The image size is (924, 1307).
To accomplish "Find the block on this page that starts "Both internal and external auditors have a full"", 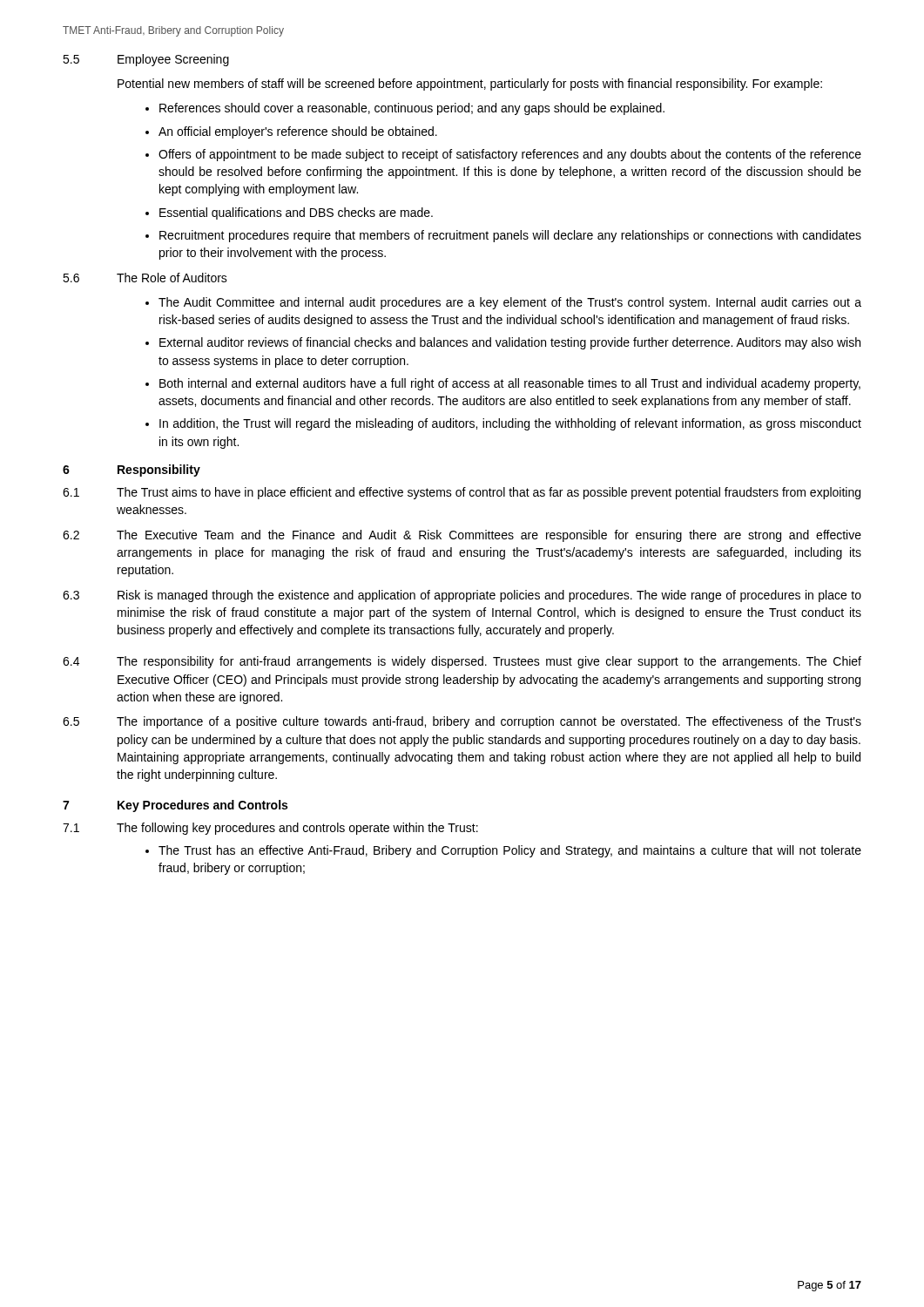I will (x=510, y=392).
